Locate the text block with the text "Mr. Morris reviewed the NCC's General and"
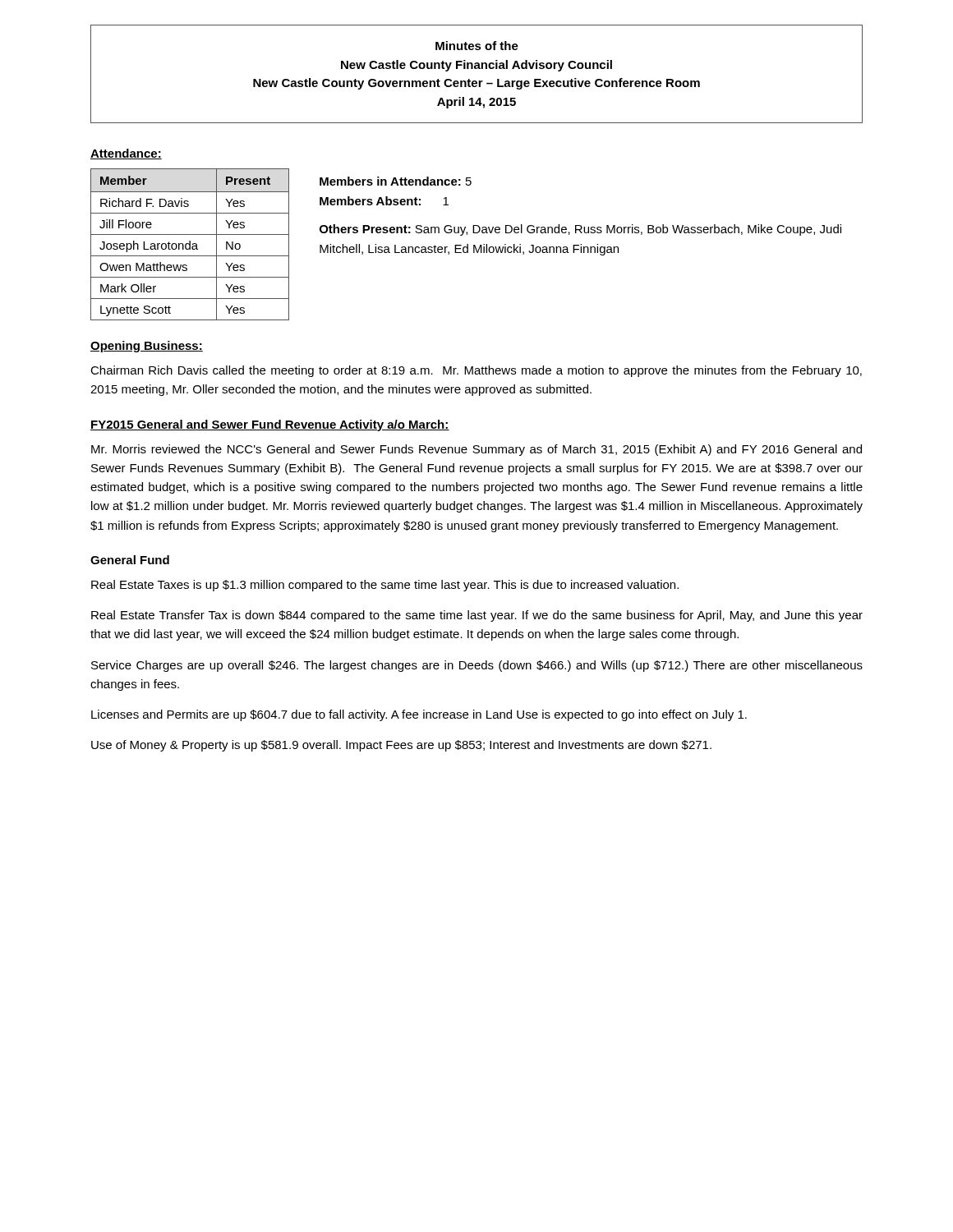The height and width of the screenshot is (1232, 953). 476,487
